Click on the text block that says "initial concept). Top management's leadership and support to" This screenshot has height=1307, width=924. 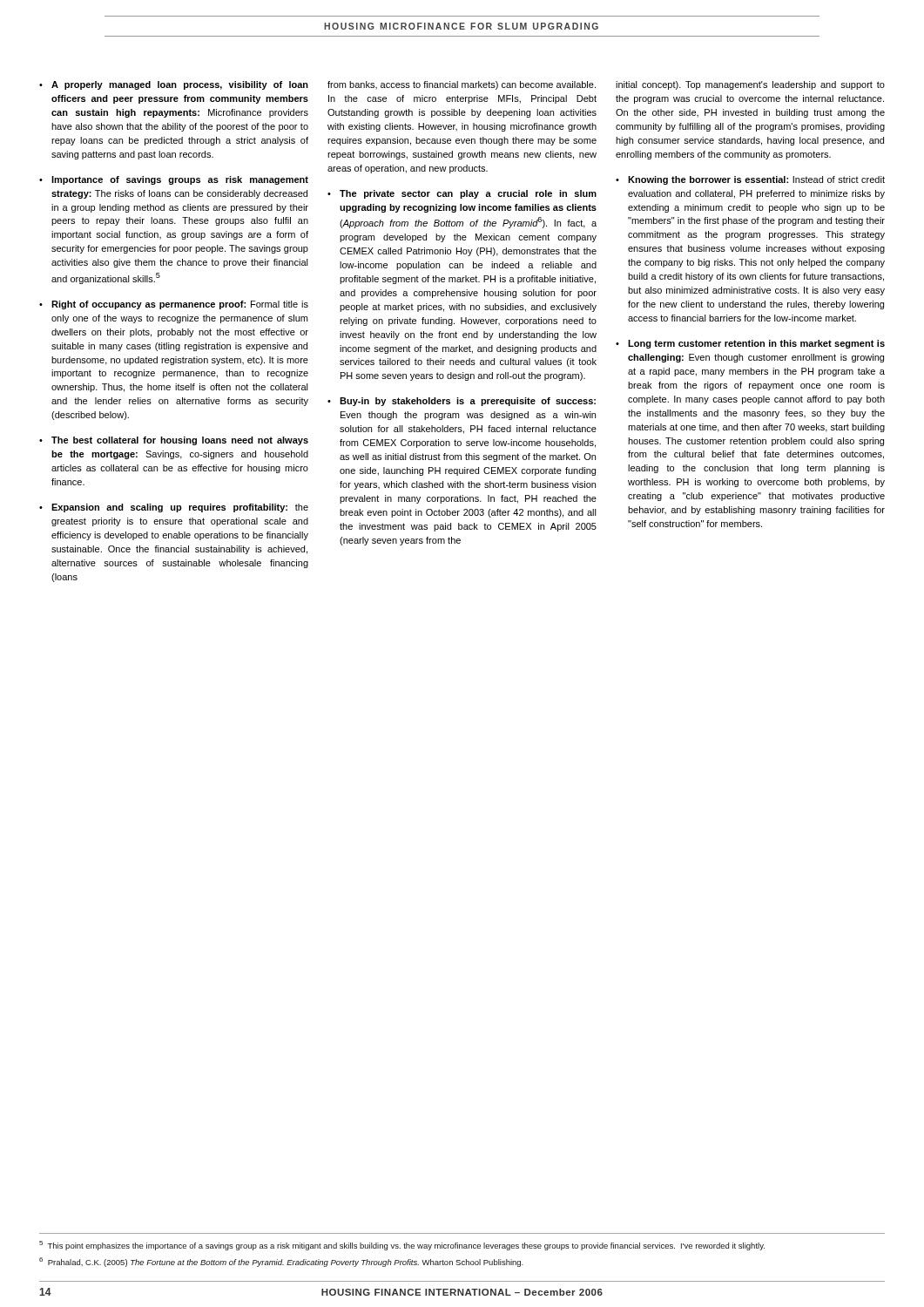tap(750, 119)
